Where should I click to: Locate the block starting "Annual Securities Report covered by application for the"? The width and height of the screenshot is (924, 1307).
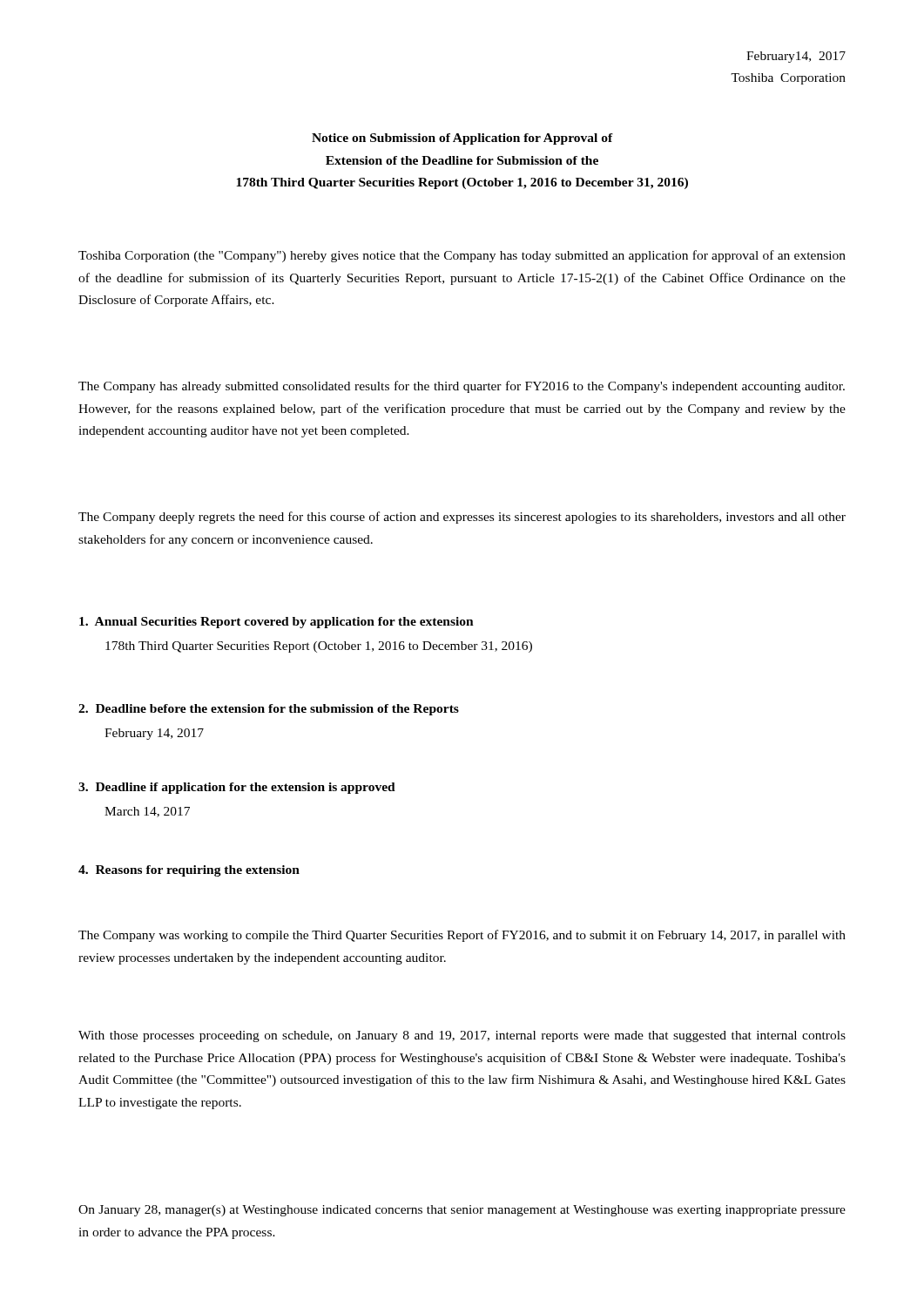pos(462,635)
